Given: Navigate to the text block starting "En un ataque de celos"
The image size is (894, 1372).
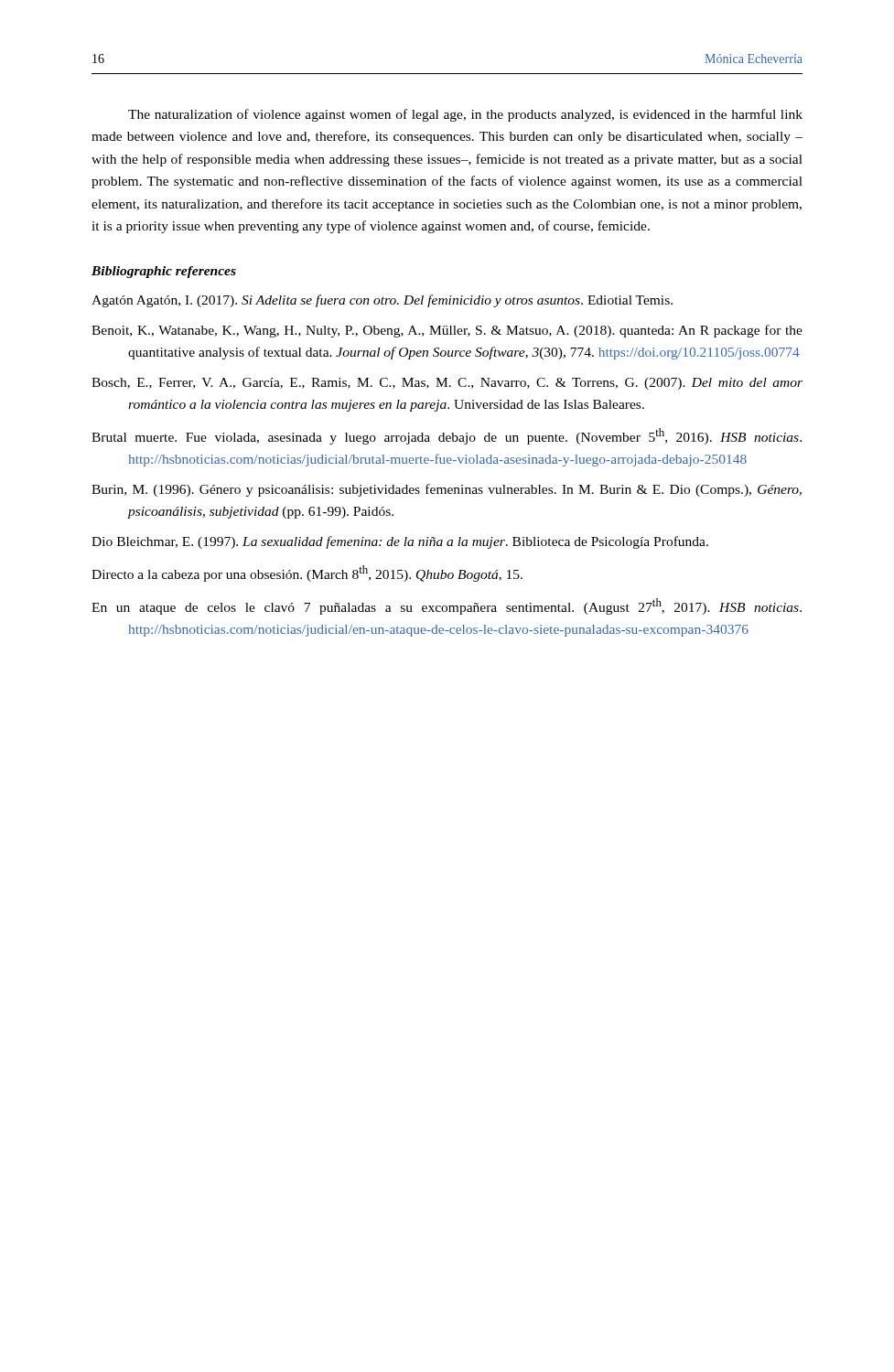Looking at the screenshot, I should pyautogui.click(x=447, y=616).
